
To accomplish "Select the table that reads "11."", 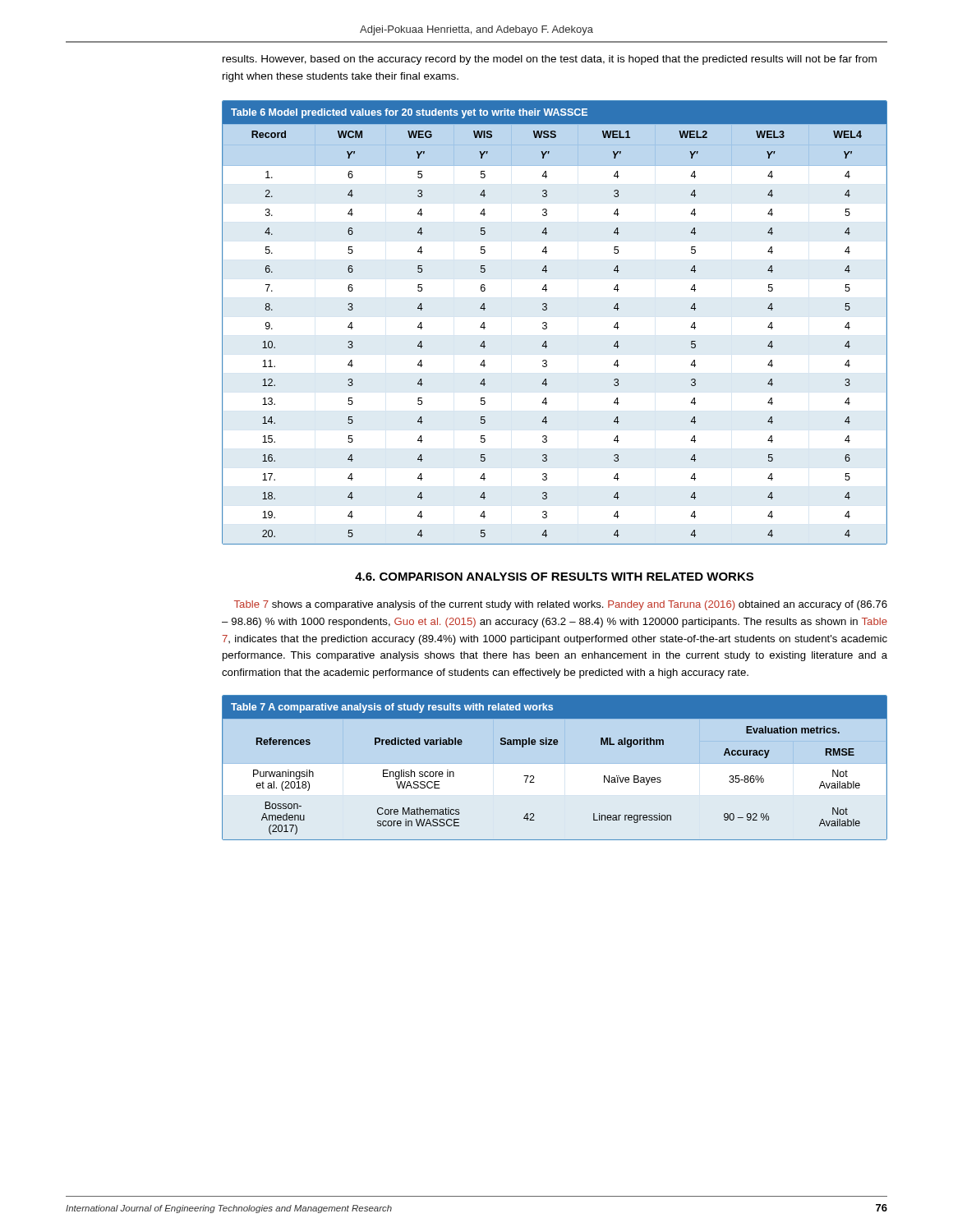I will click(555, 322).
